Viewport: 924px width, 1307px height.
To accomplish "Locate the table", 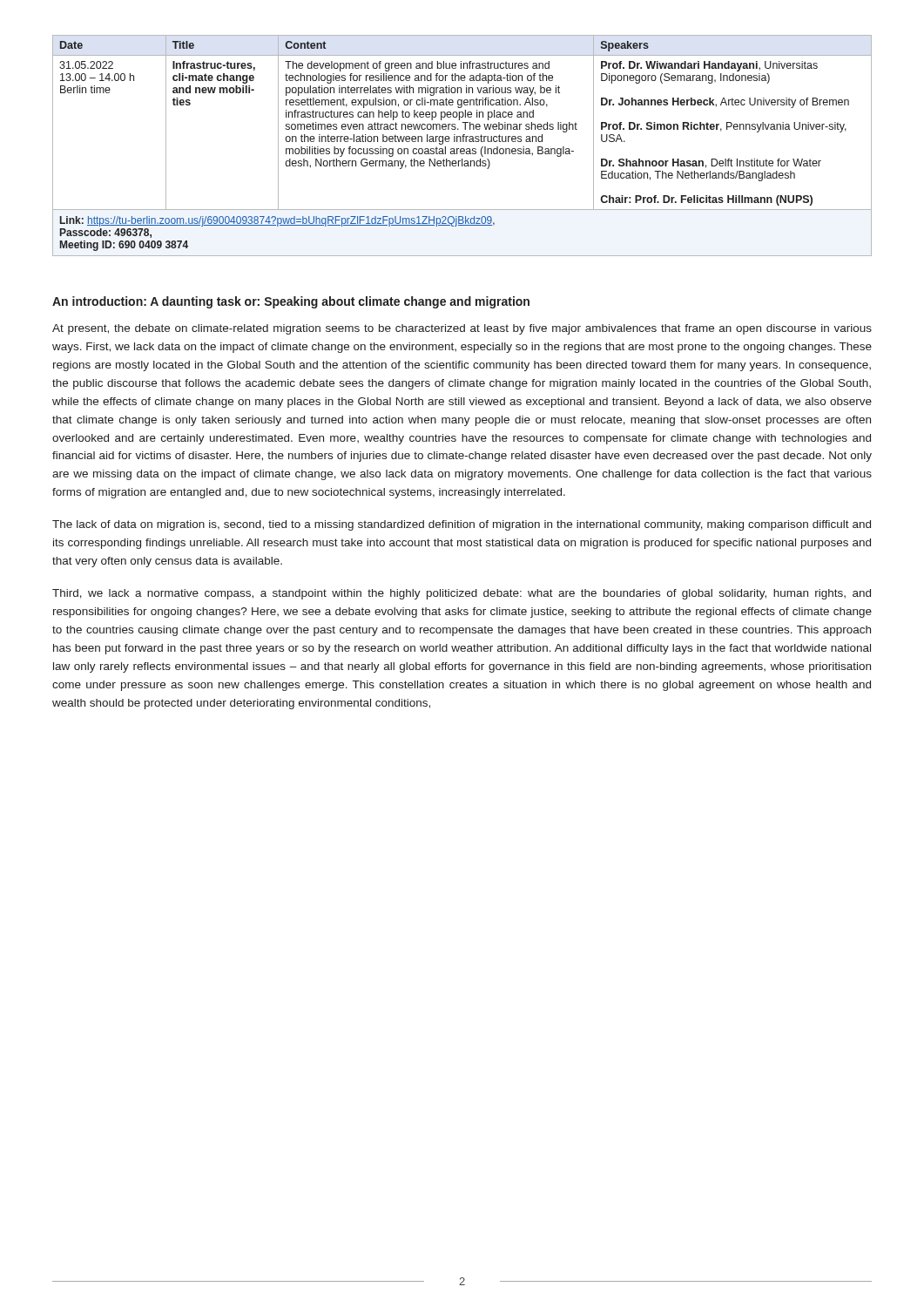I will (x=462, y=146).
